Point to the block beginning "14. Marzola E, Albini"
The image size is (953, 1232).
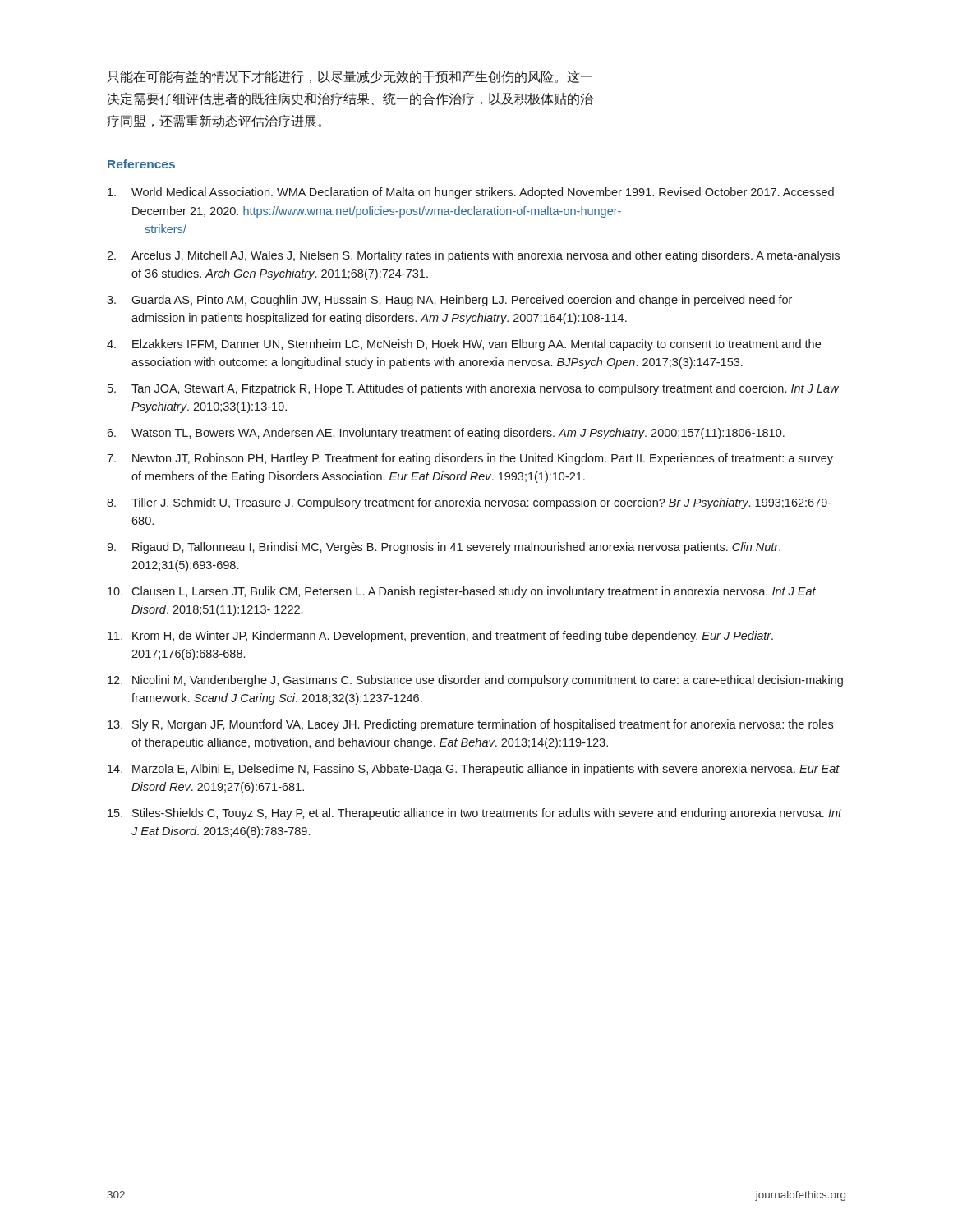click(x=476, y=778)
